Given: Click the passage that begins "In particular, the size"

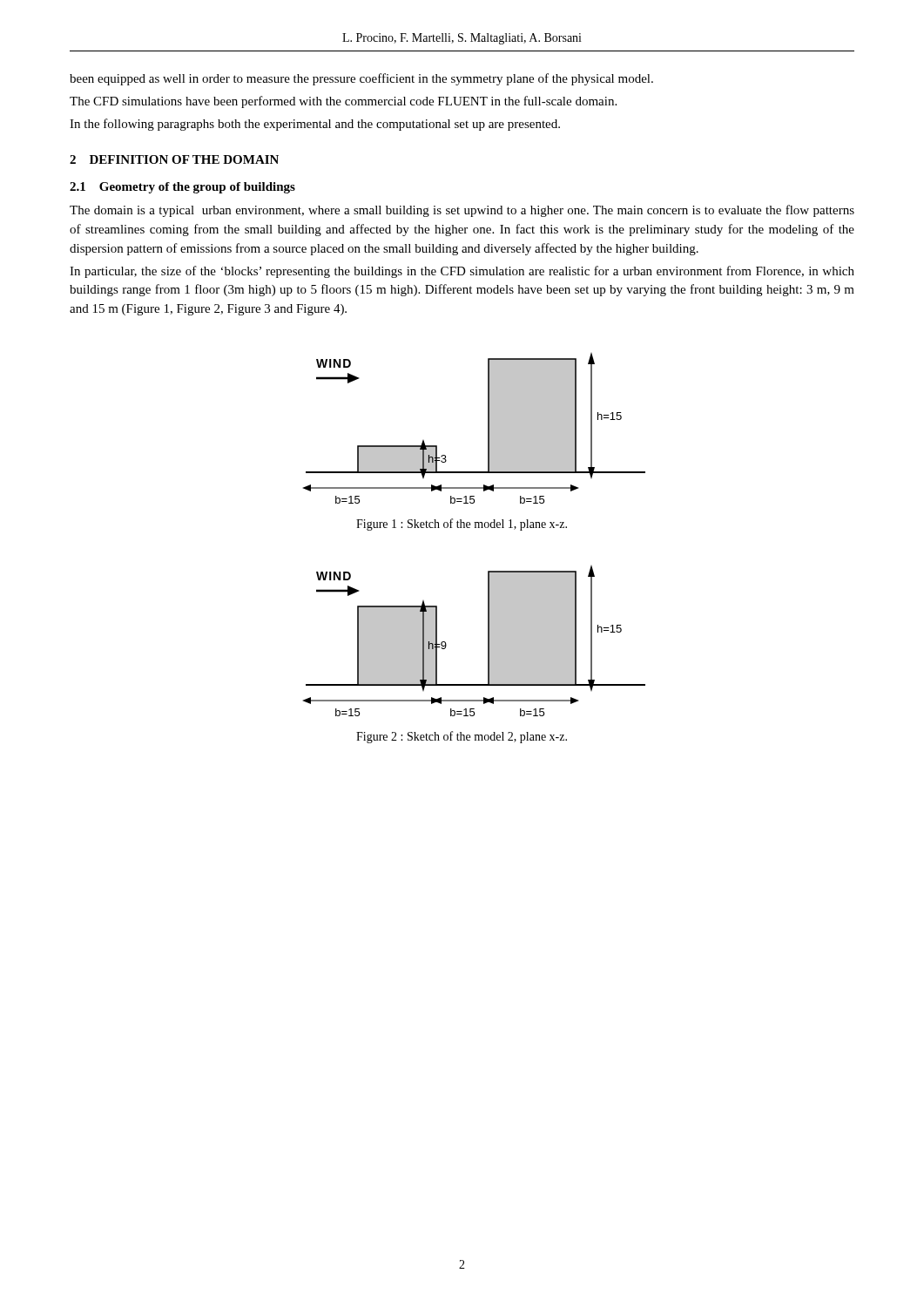Looking at the screenshot, I should (462, 290).
